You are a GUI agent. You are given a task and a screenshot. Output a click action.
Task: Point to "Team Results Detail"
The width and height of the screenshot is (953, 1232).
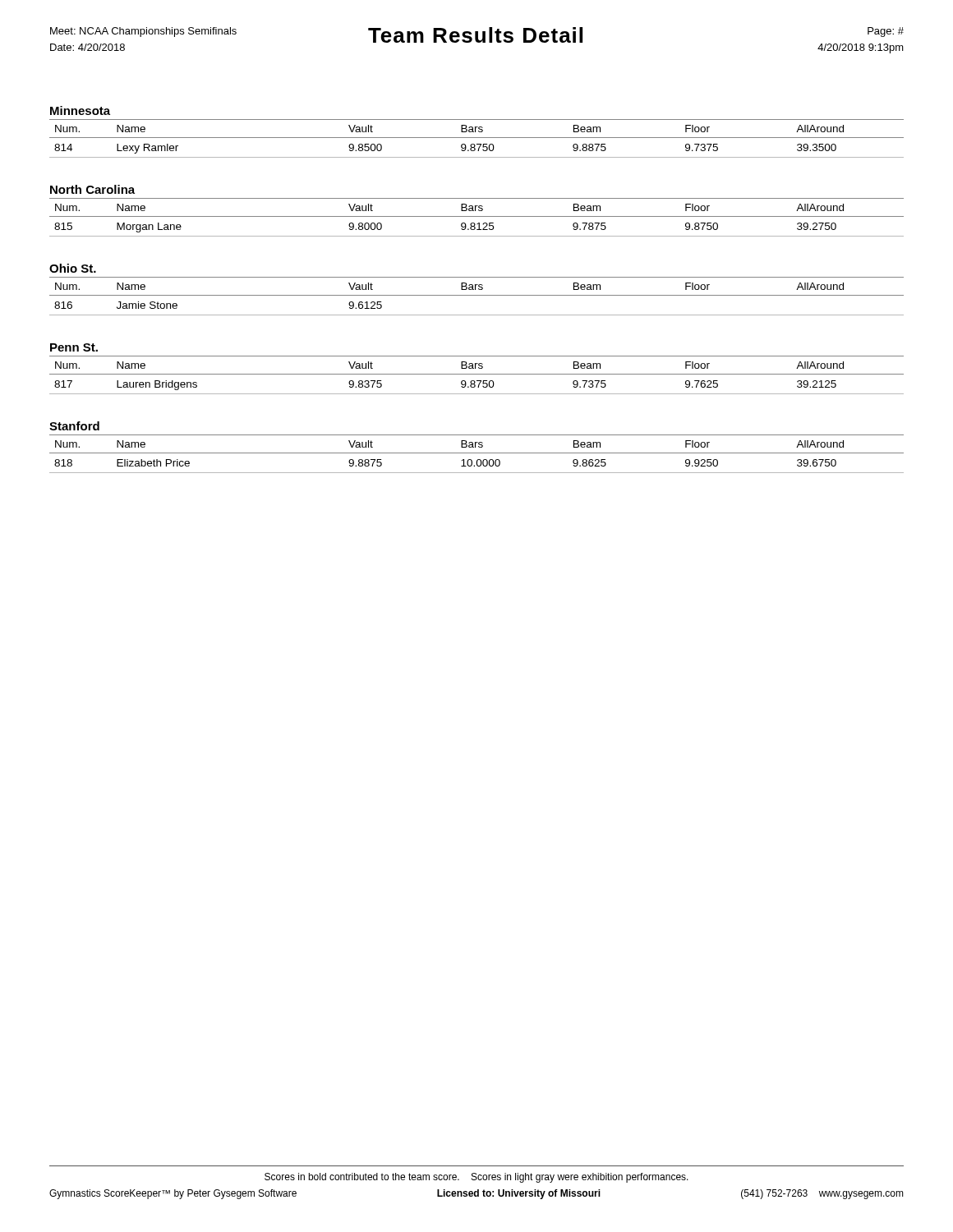[x=476, y=36]
